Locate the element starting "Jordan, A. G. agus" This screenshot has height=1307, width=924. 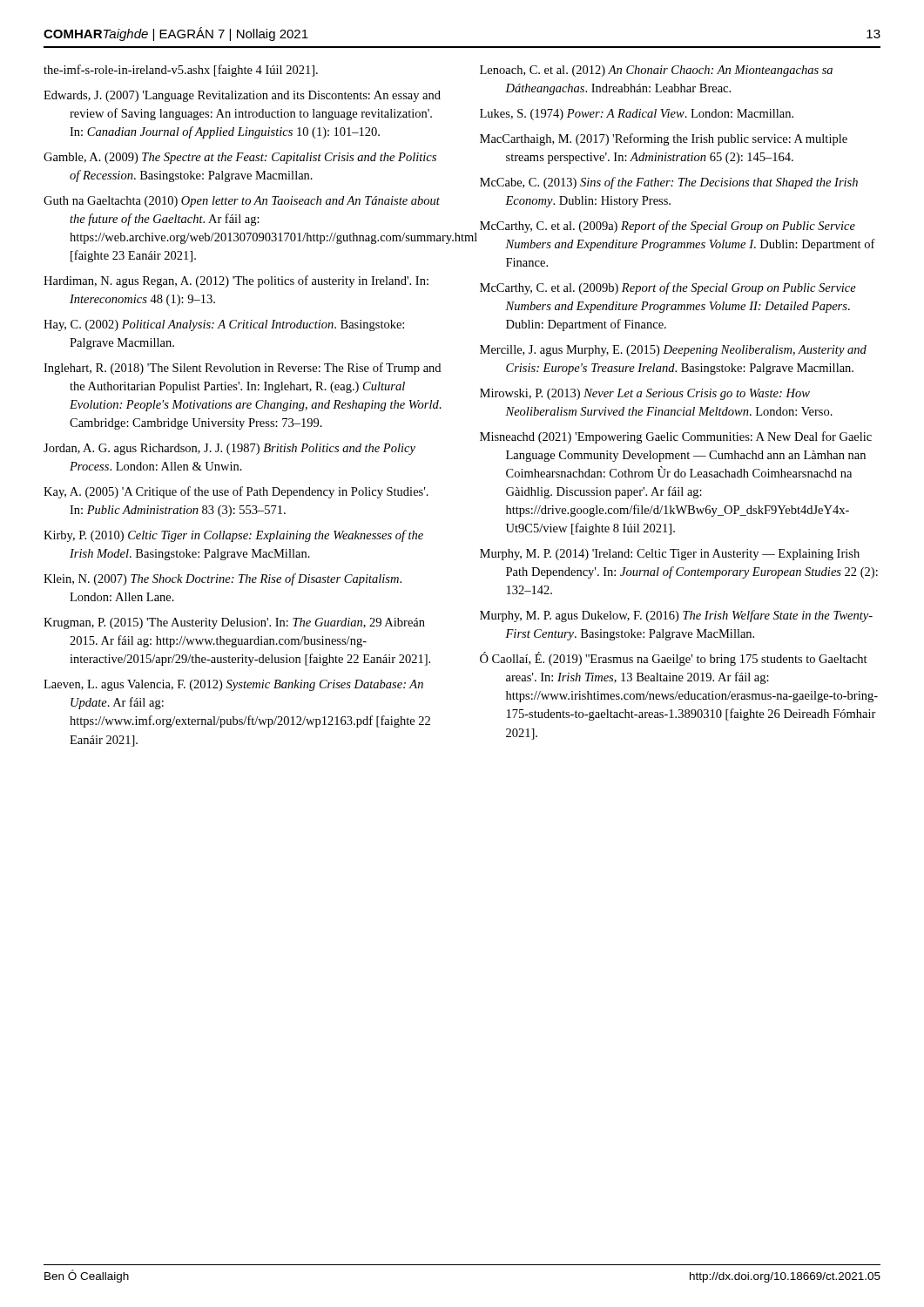(x=229, y=457)
